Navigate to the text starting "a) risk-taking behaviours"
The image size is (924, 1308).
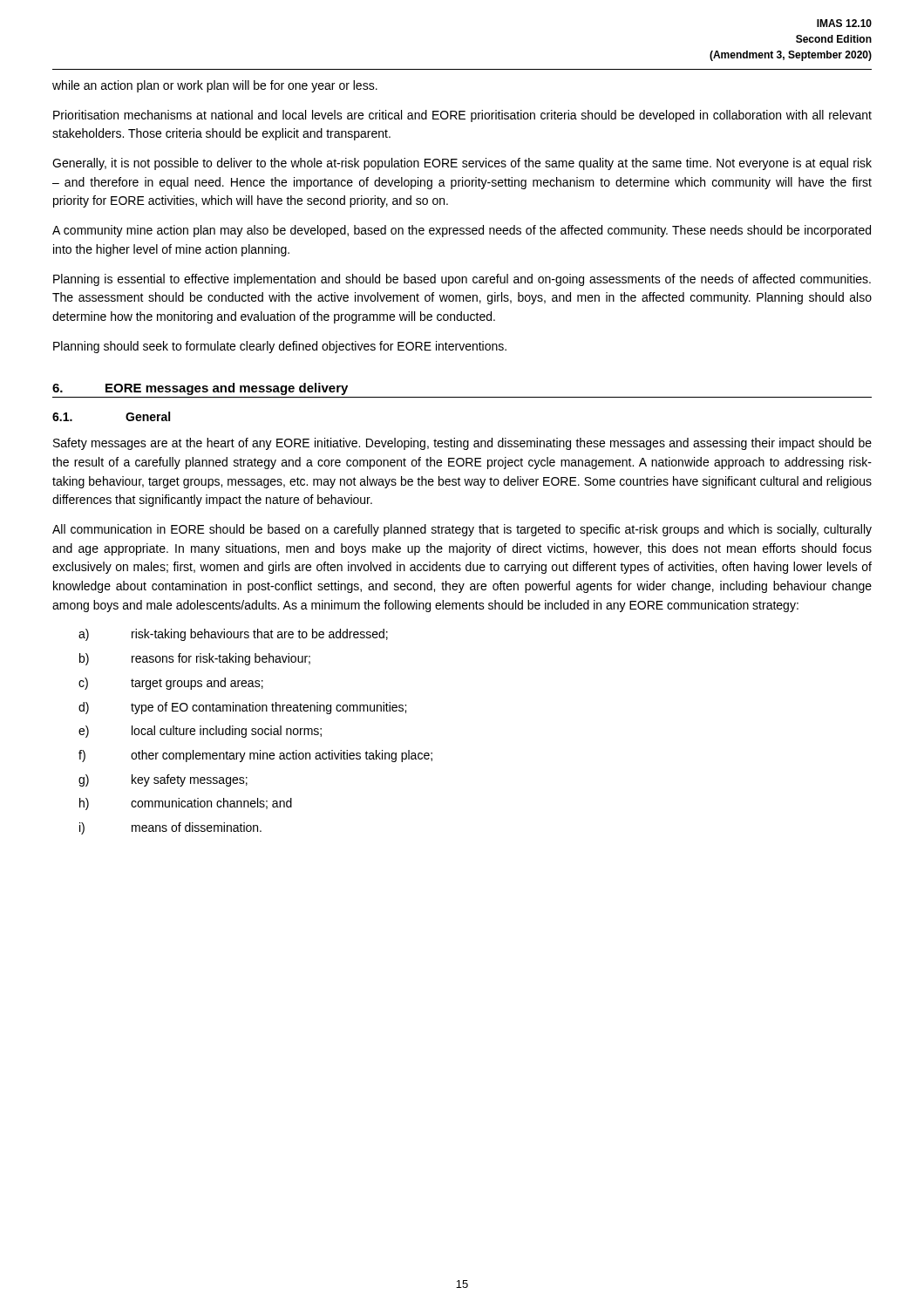click(x=233, y=635)
